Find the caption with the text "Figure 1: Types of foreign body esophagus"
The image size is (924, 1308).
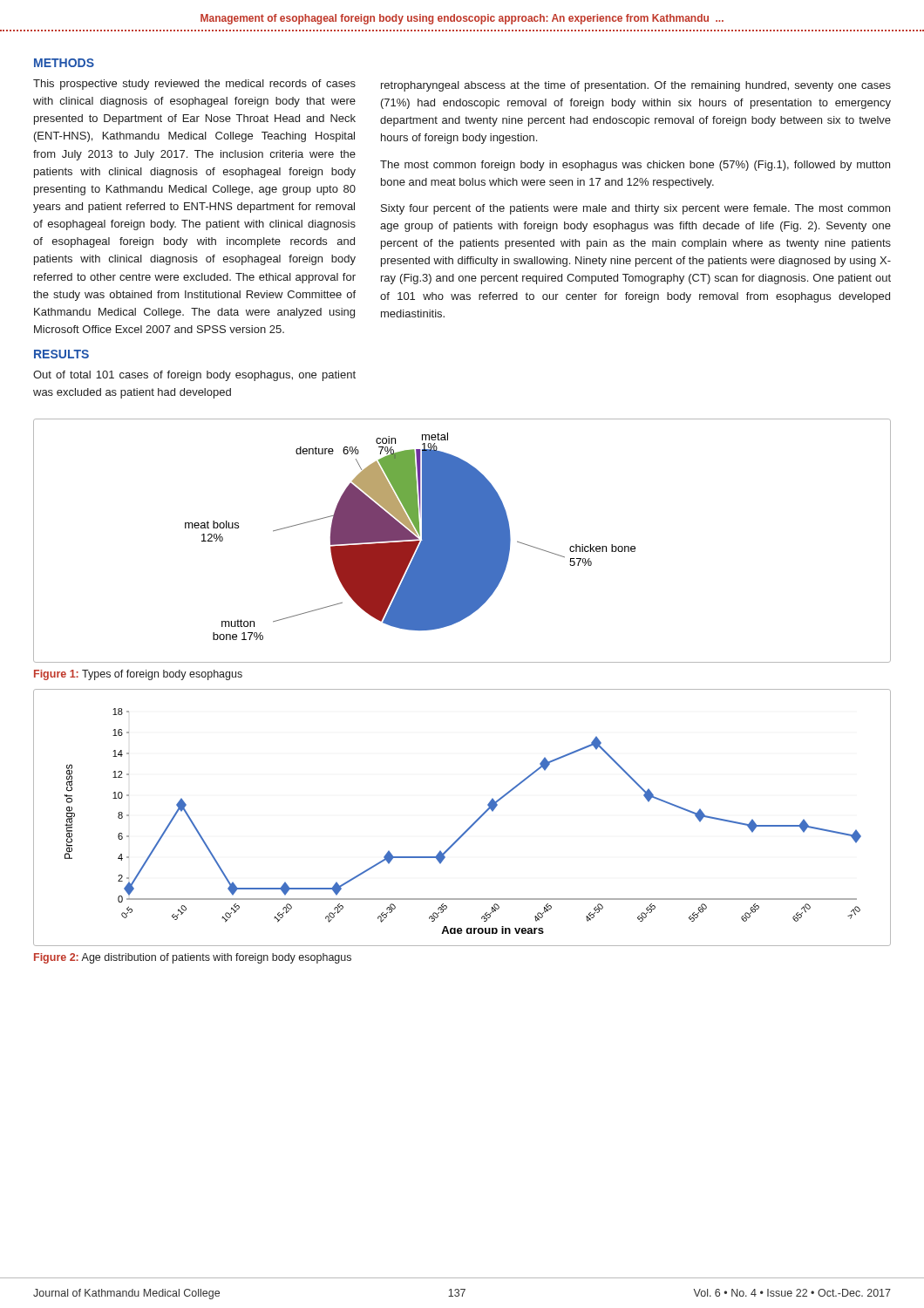coord(138,674)
